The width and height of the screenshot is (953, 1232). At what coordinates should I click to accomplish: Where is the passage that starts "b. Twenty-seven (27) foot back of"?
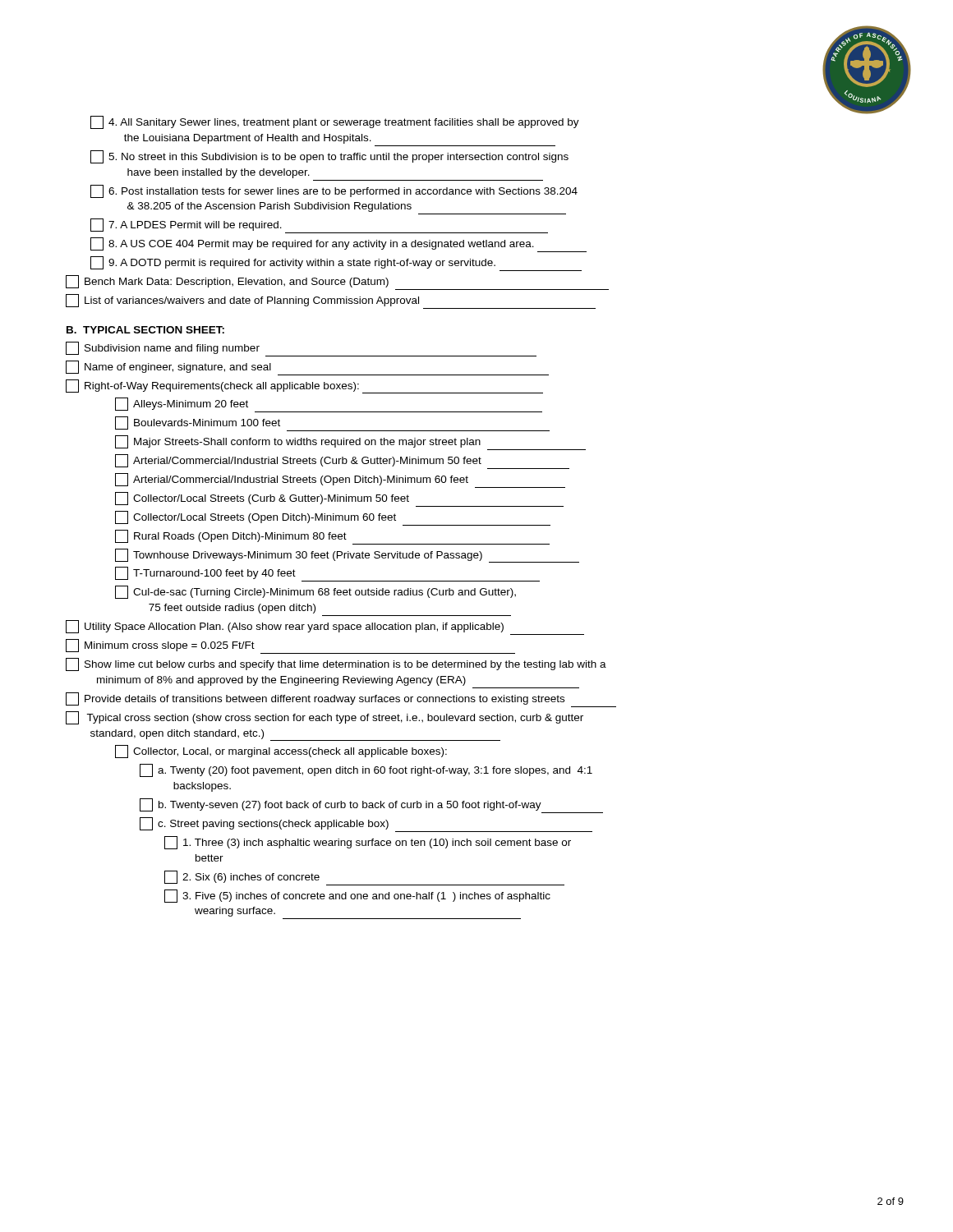371,805
